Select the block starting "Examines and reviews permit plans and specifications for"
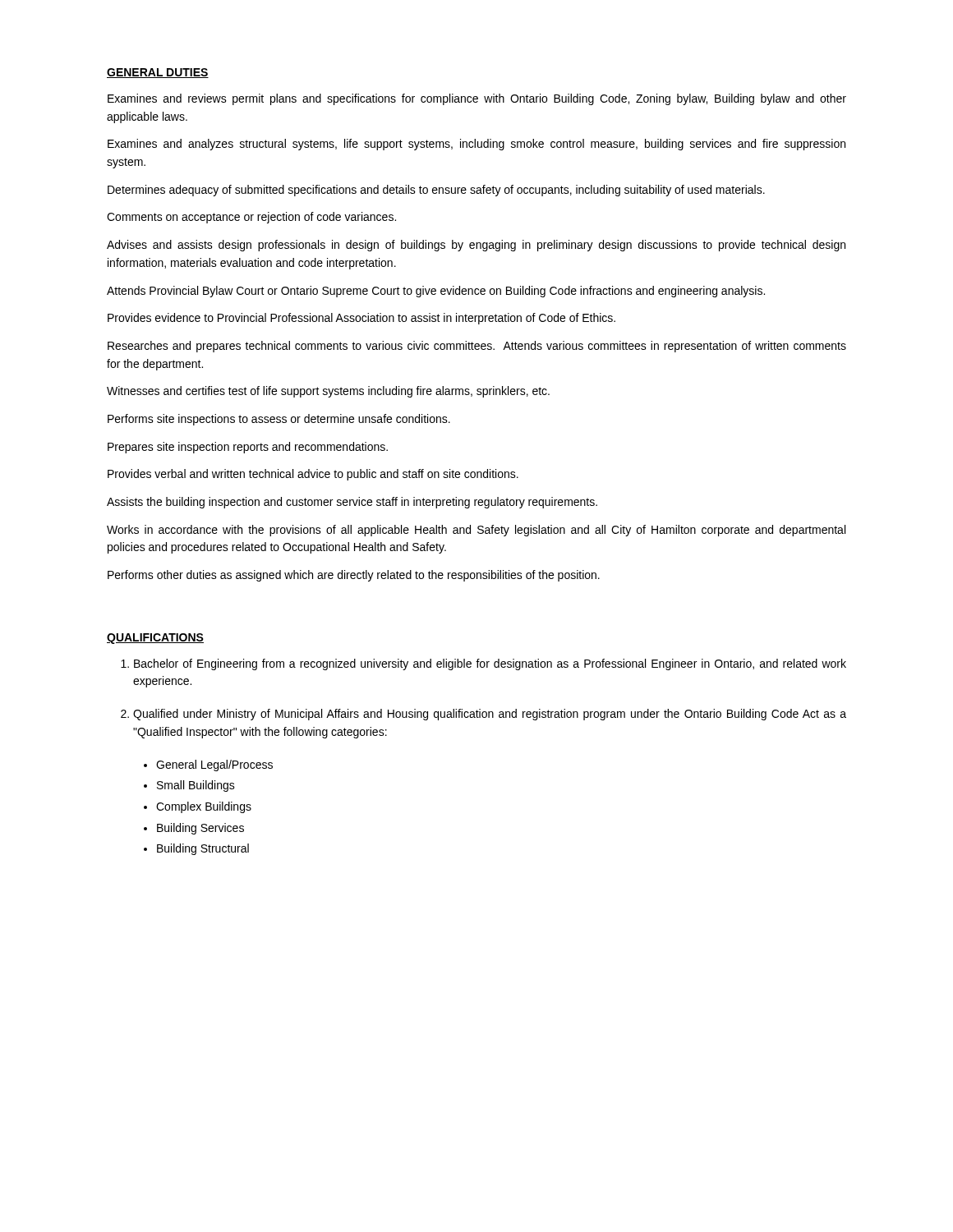 point(476,107)
